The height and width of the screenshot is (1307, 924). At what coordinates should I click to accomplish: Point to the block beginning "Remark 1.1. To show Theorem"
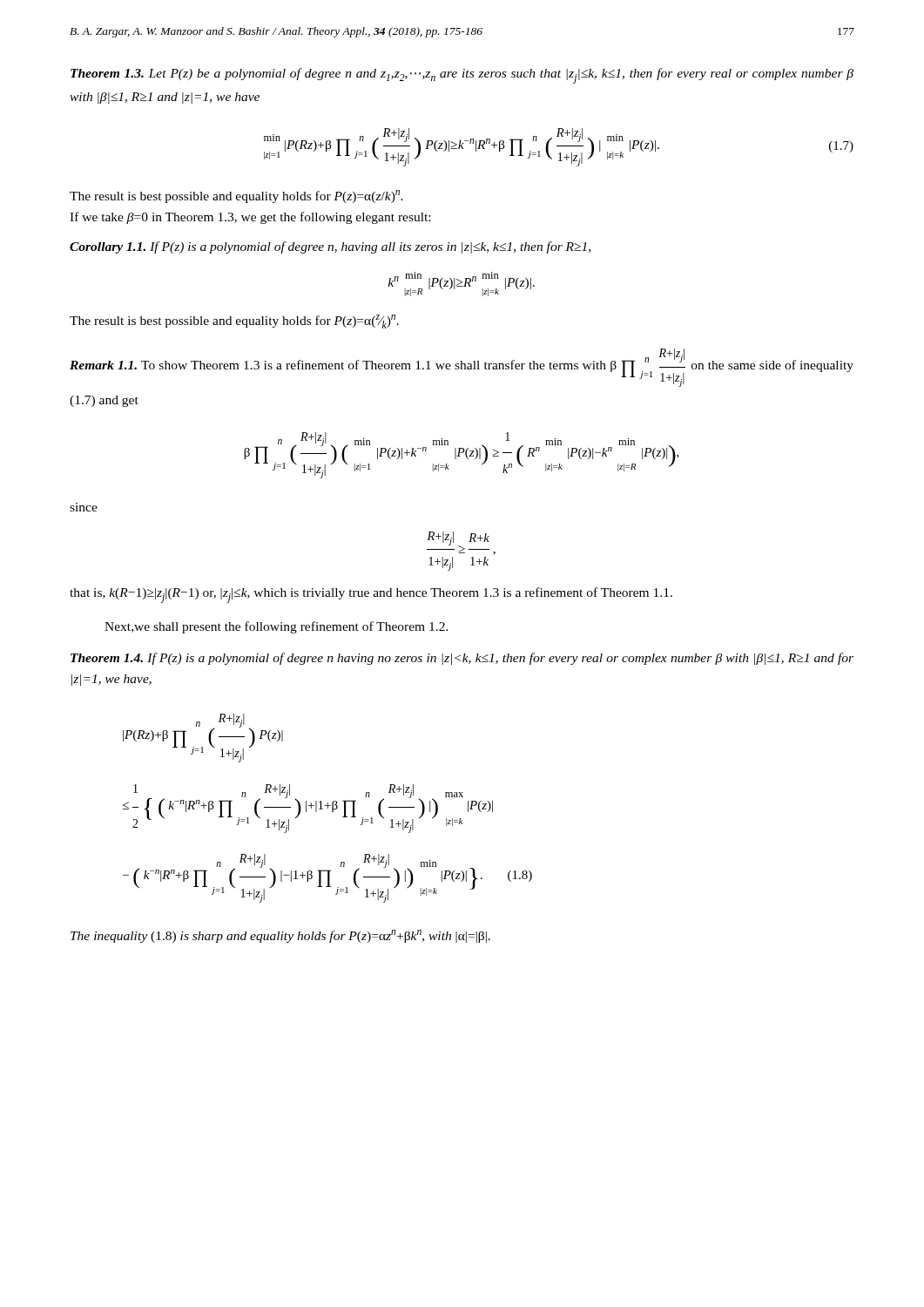click(x=462, y=376)
